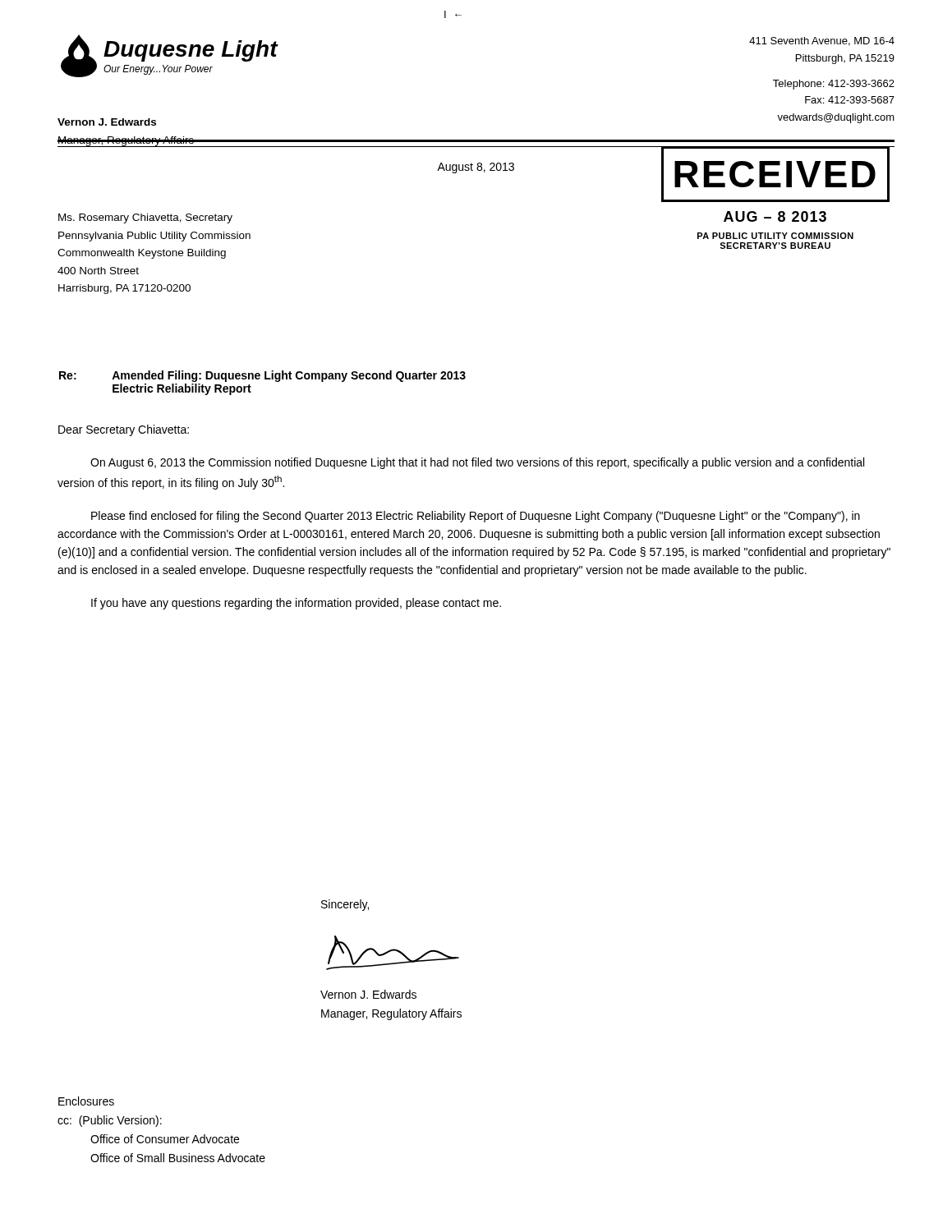Locate the text block that reads "If you have any"
952x1232 pixels.
point(296,603)
